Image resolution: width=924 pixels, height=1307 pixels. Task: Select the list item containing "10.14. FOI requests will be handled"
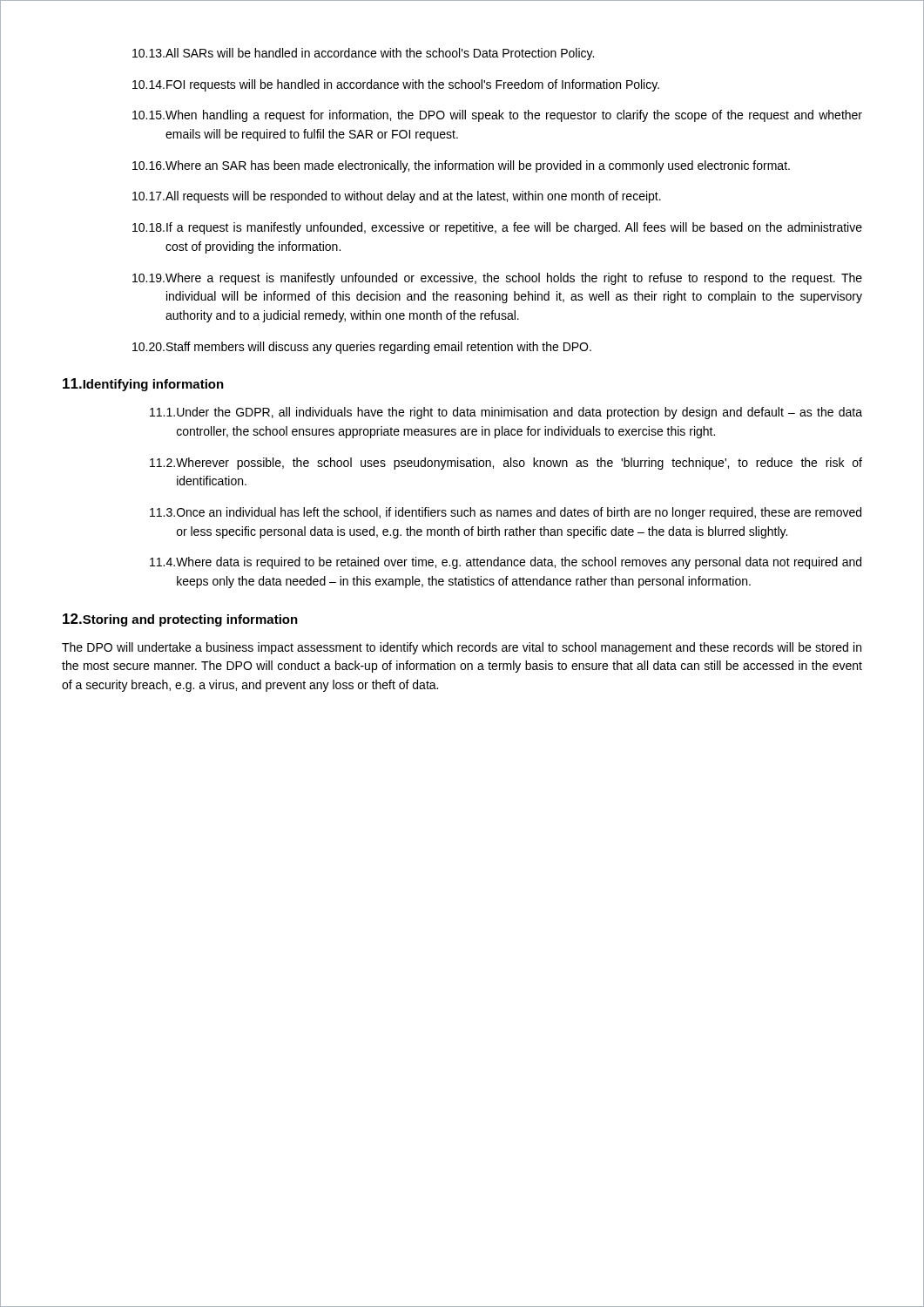(x=462, y=85)
